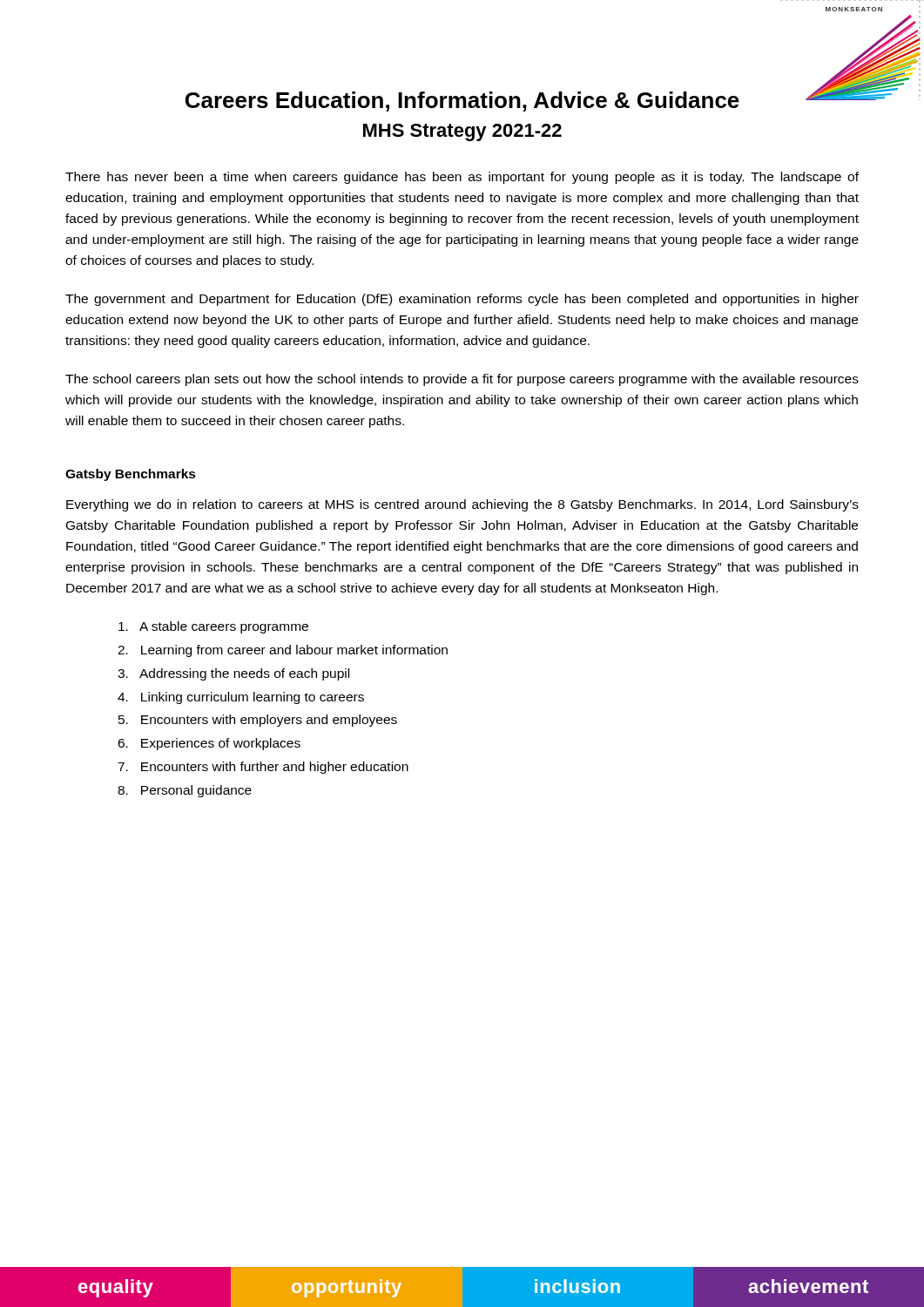
Task: Locate the text block starting "The school careers plan sets"
Action: click(462, 400)
